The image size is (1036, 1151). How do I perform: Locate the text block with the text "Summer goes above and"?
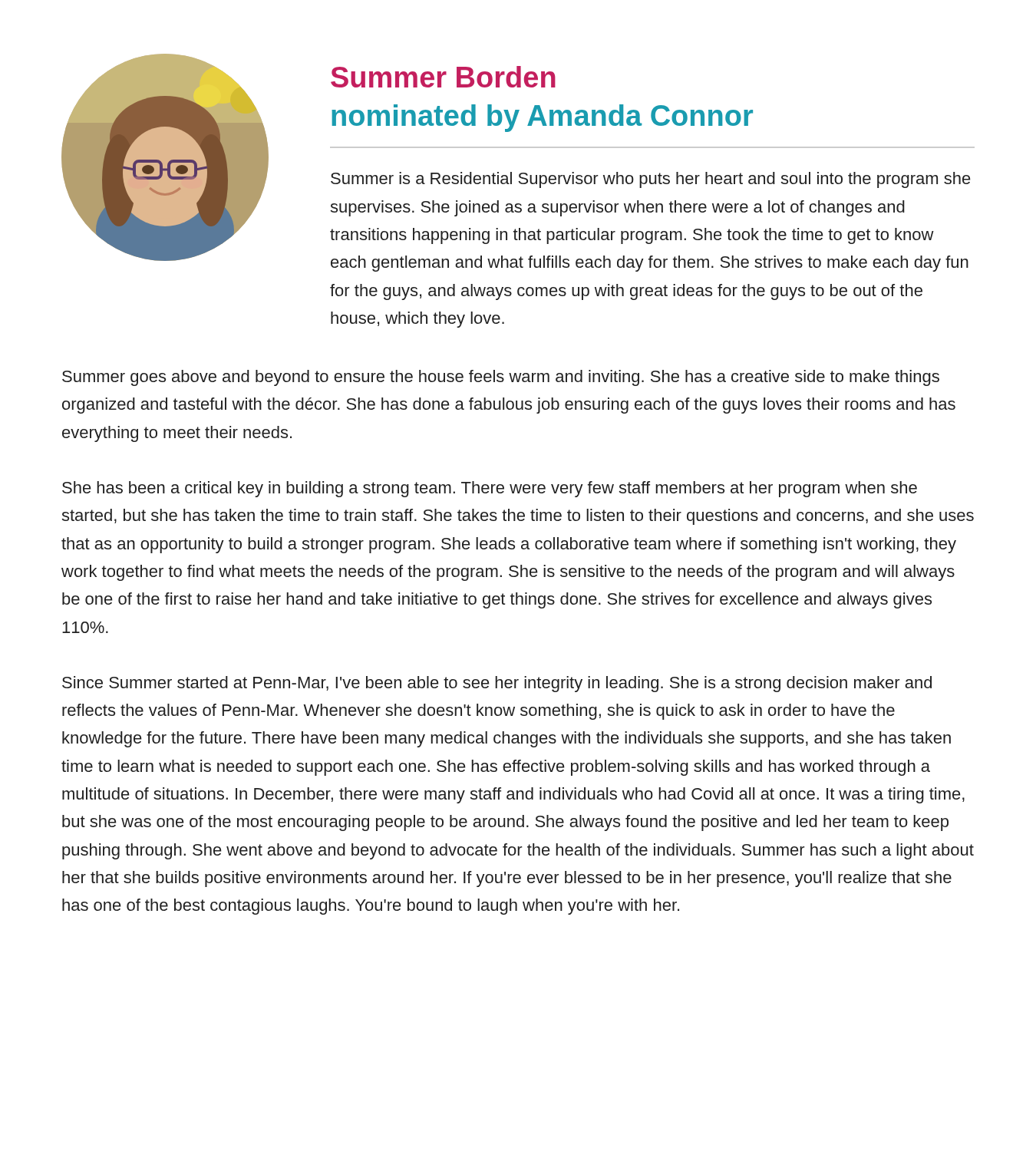click(x=509, y=404)
